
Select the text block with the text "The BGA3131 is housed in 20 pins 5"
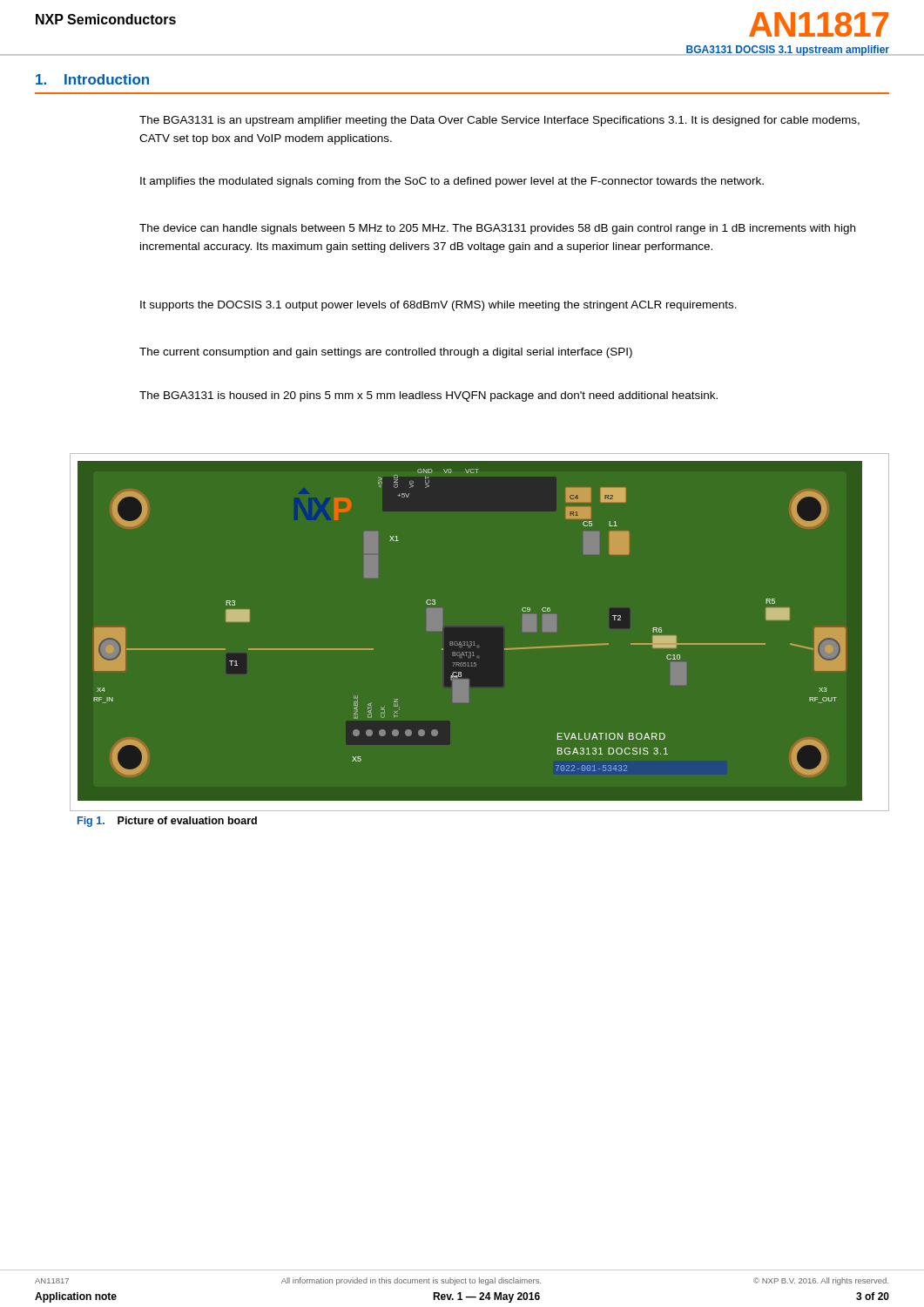[x=429, y=395]
